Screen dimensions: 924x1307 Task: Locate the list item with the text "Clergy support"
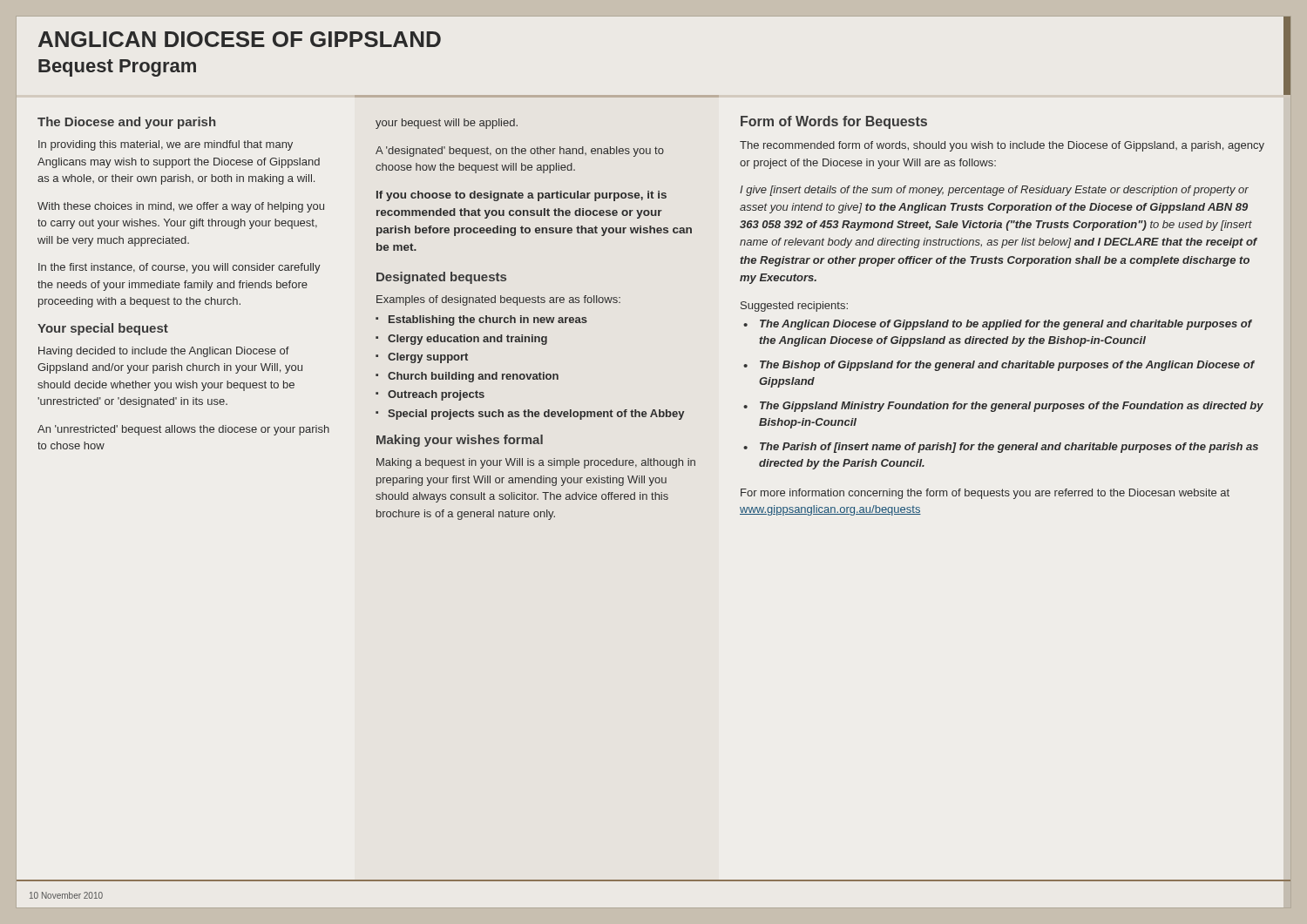coord(428,357)
